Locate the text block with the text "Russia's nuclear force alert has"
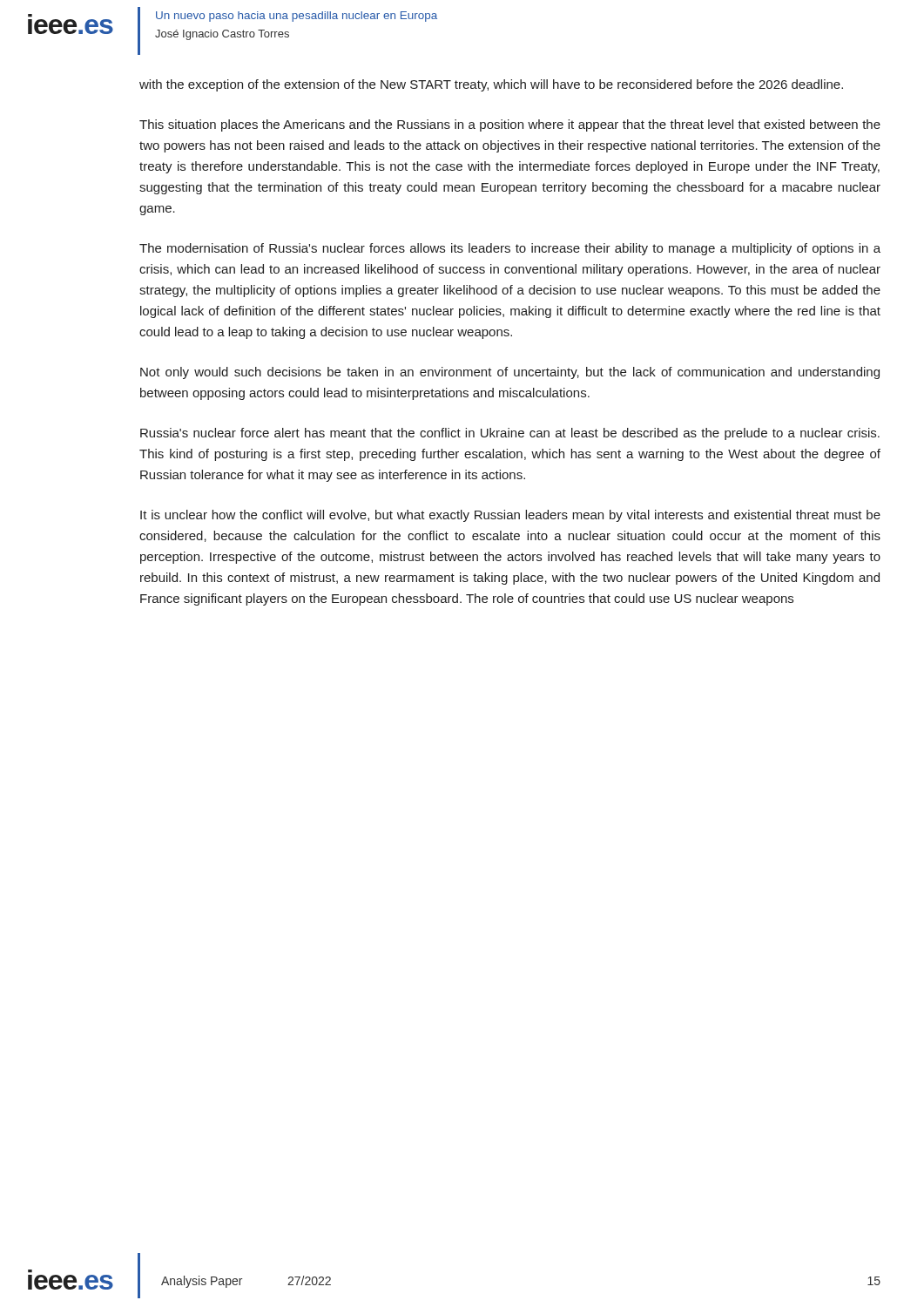924x1307 pixels. pyautogui.click(x=510, y=454)
